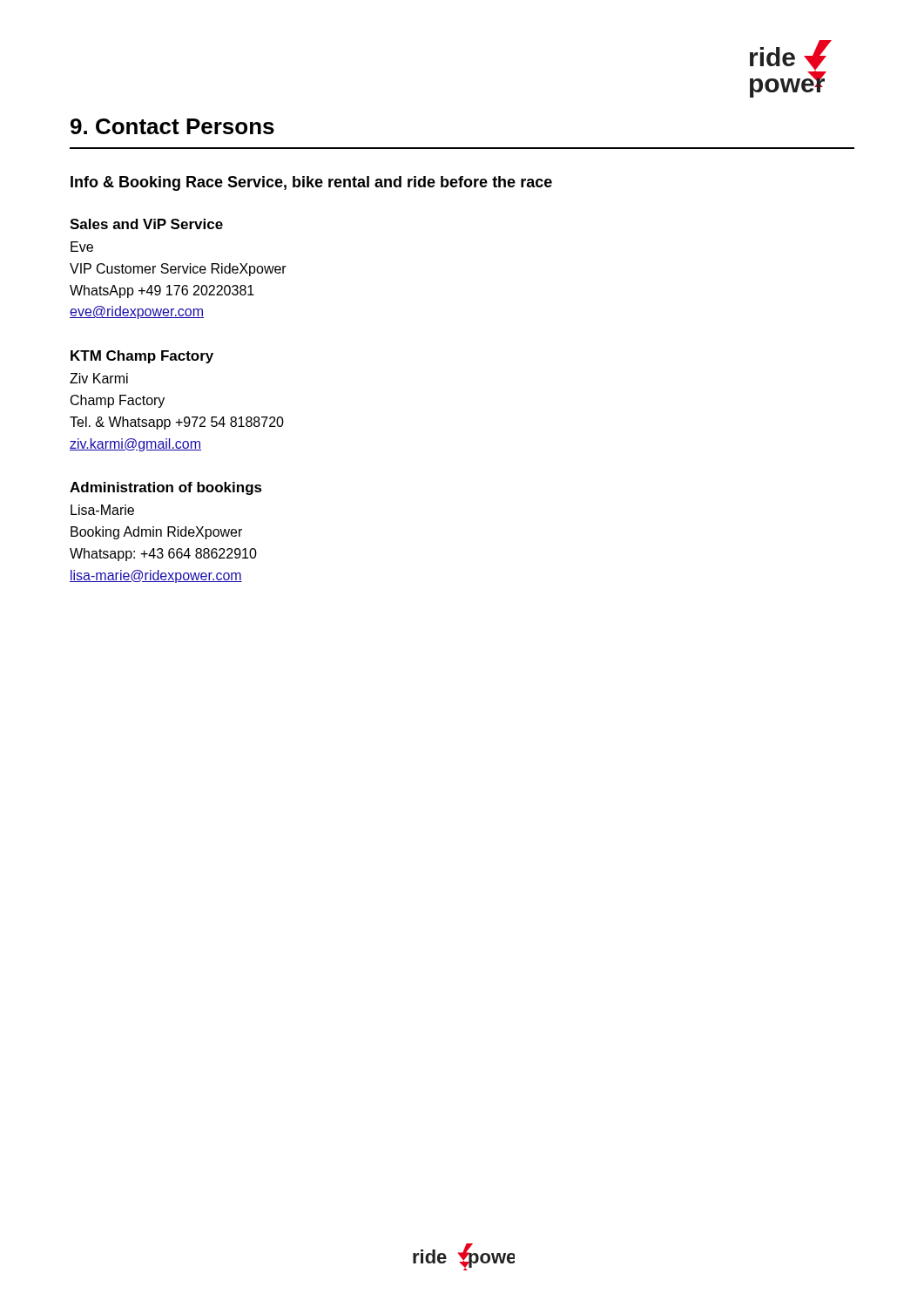Locate the text "9. Contact Persons"
924x1307 pixels.
[172, 126]
